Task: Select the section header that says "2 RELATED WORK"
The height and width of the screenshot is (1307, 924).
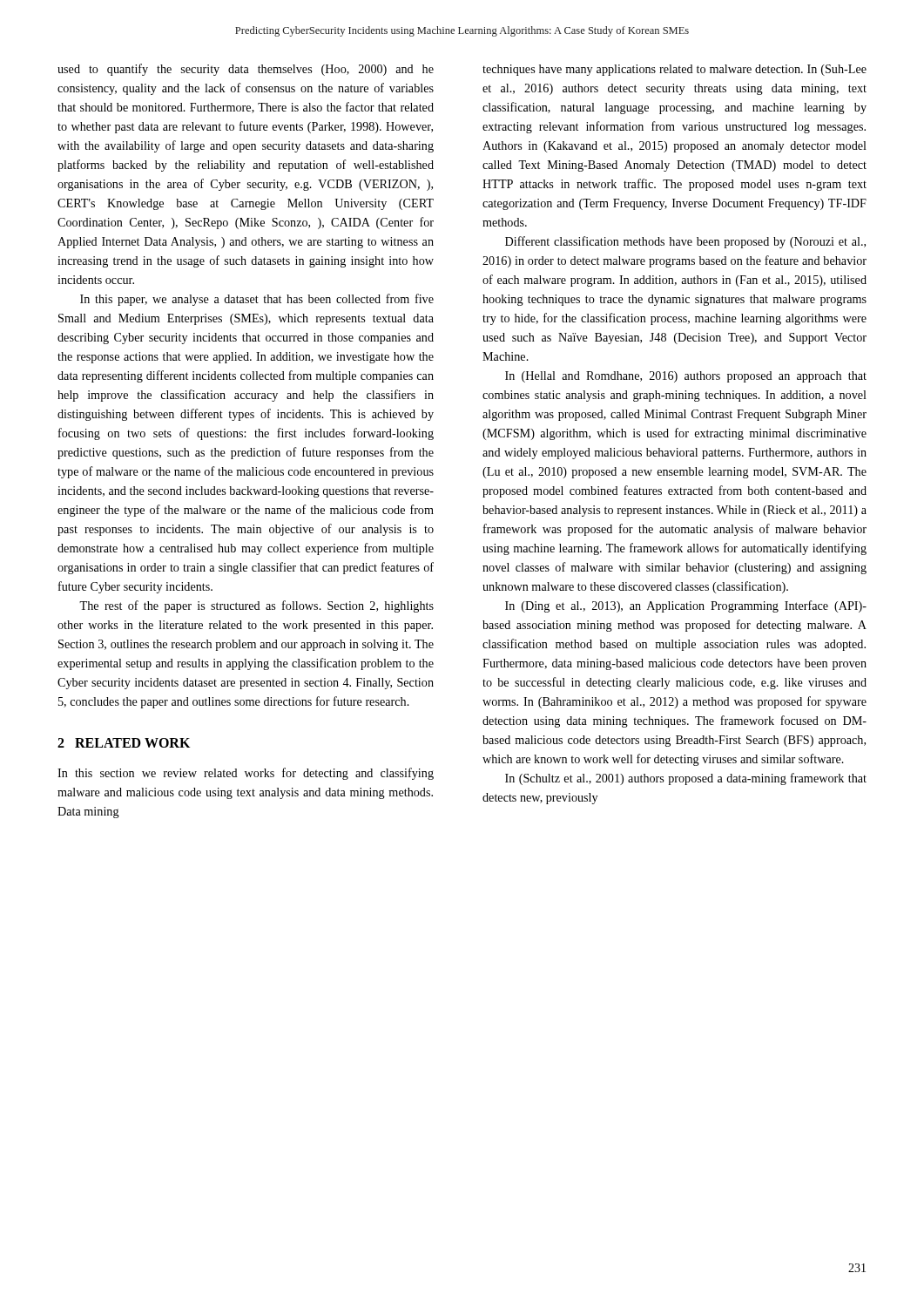Action: tap(124, 743)
